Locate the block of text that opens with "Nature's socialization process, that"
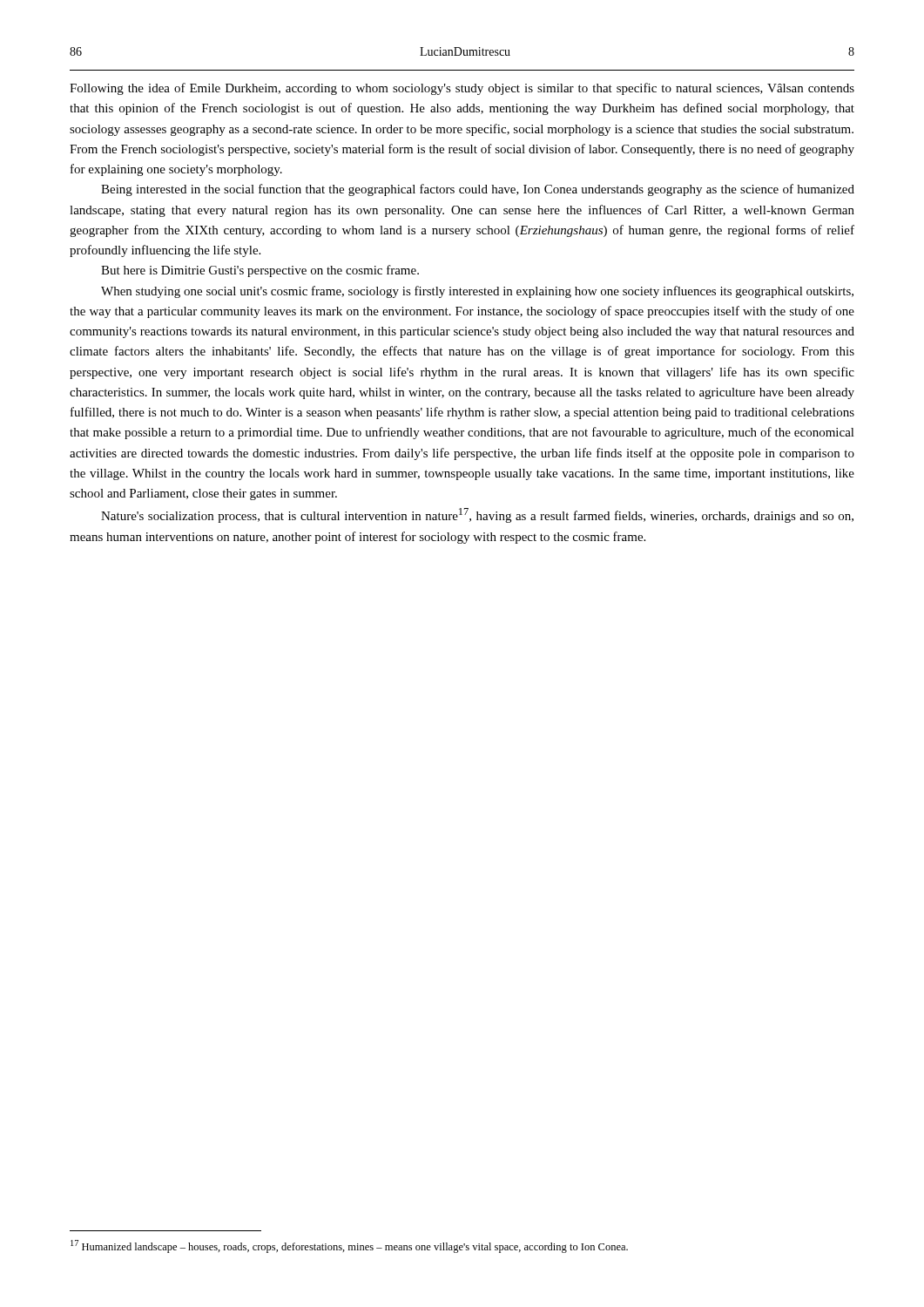The image size is (924, 1307). pos(462,525)
